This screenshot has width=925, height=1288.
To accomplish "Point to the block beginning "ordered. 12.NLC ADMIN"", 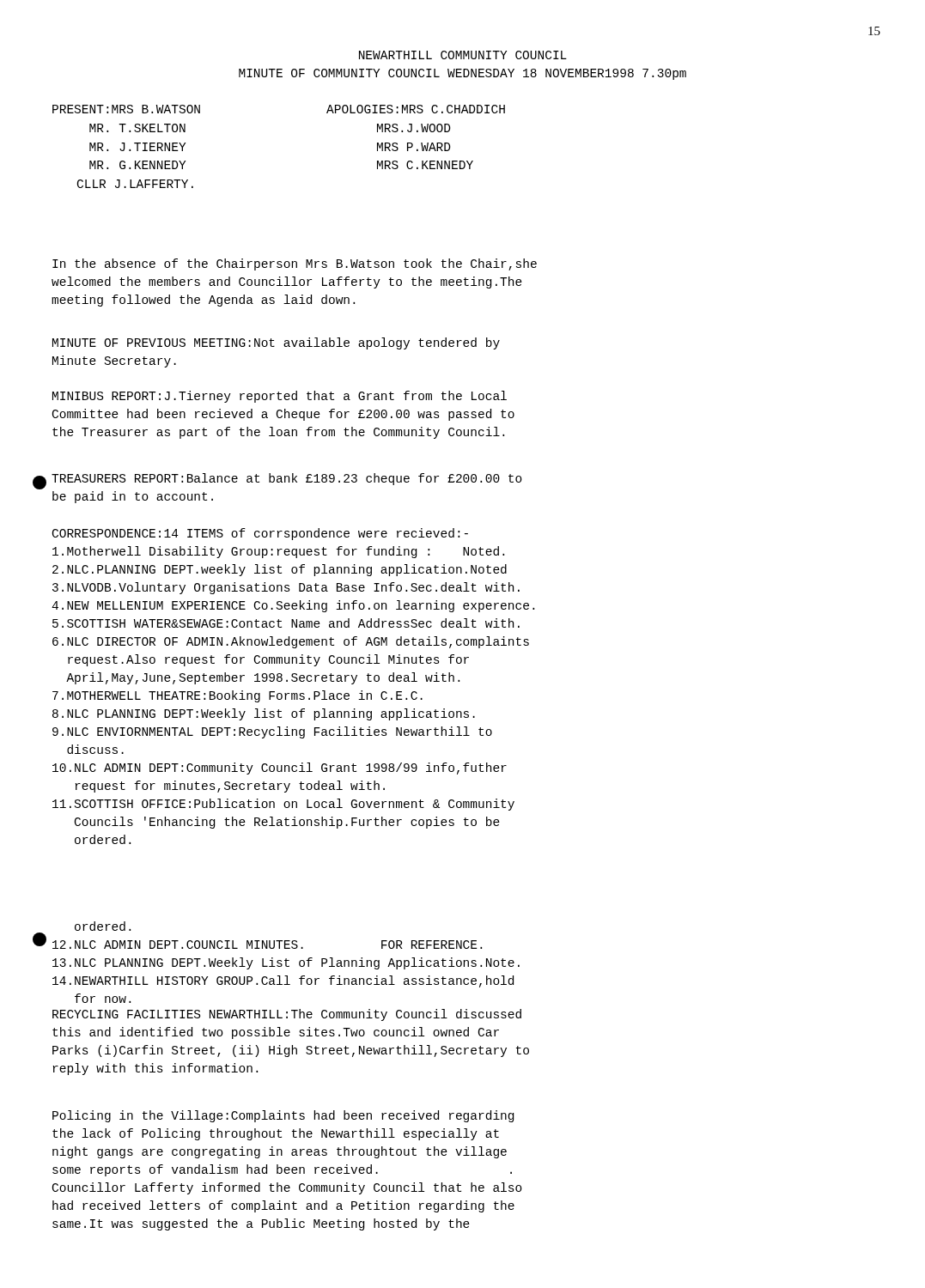I will tap(287, 963).
